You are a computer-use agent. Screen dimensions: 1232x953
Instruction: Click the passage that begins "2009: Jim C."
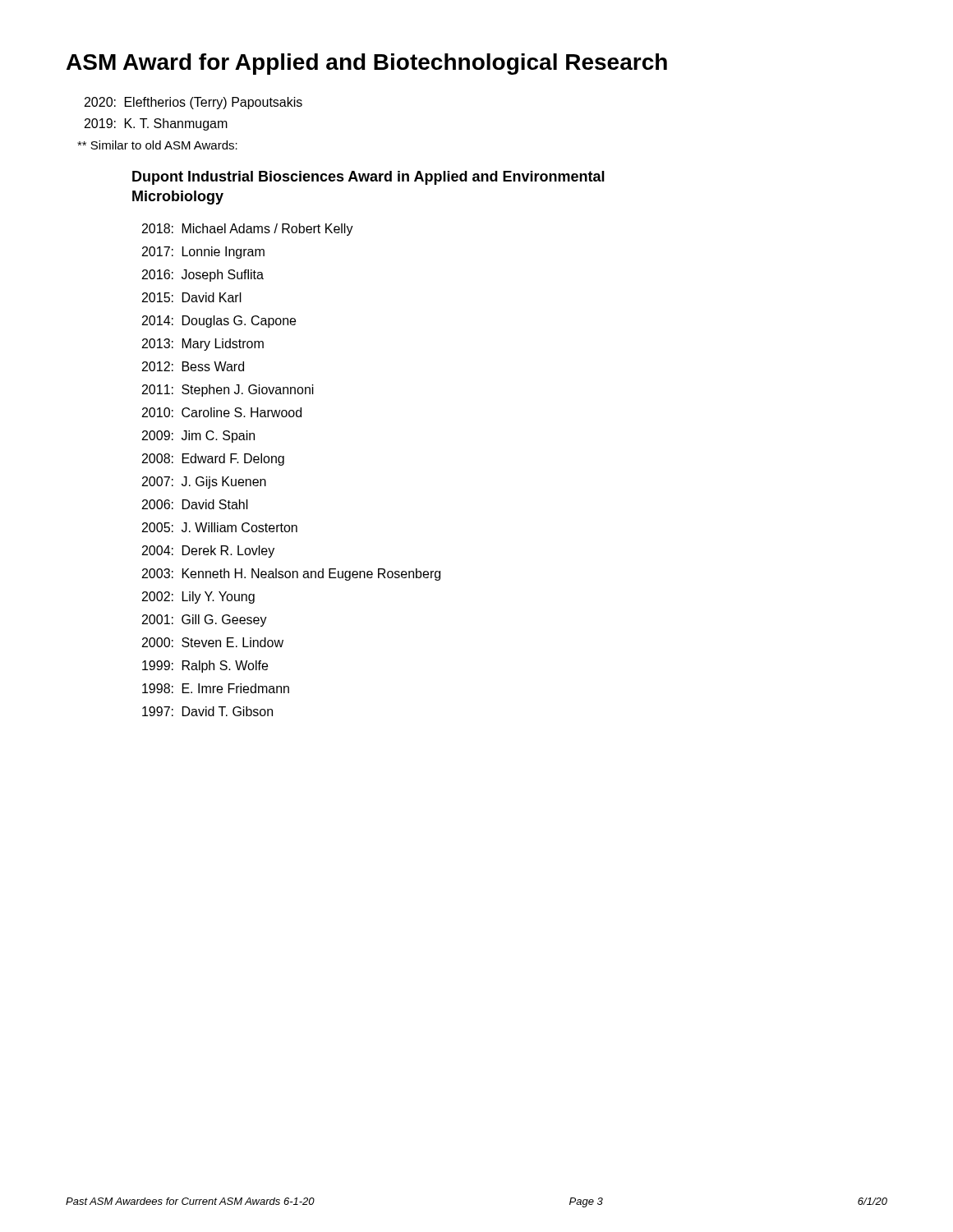(x=194, y=436)
